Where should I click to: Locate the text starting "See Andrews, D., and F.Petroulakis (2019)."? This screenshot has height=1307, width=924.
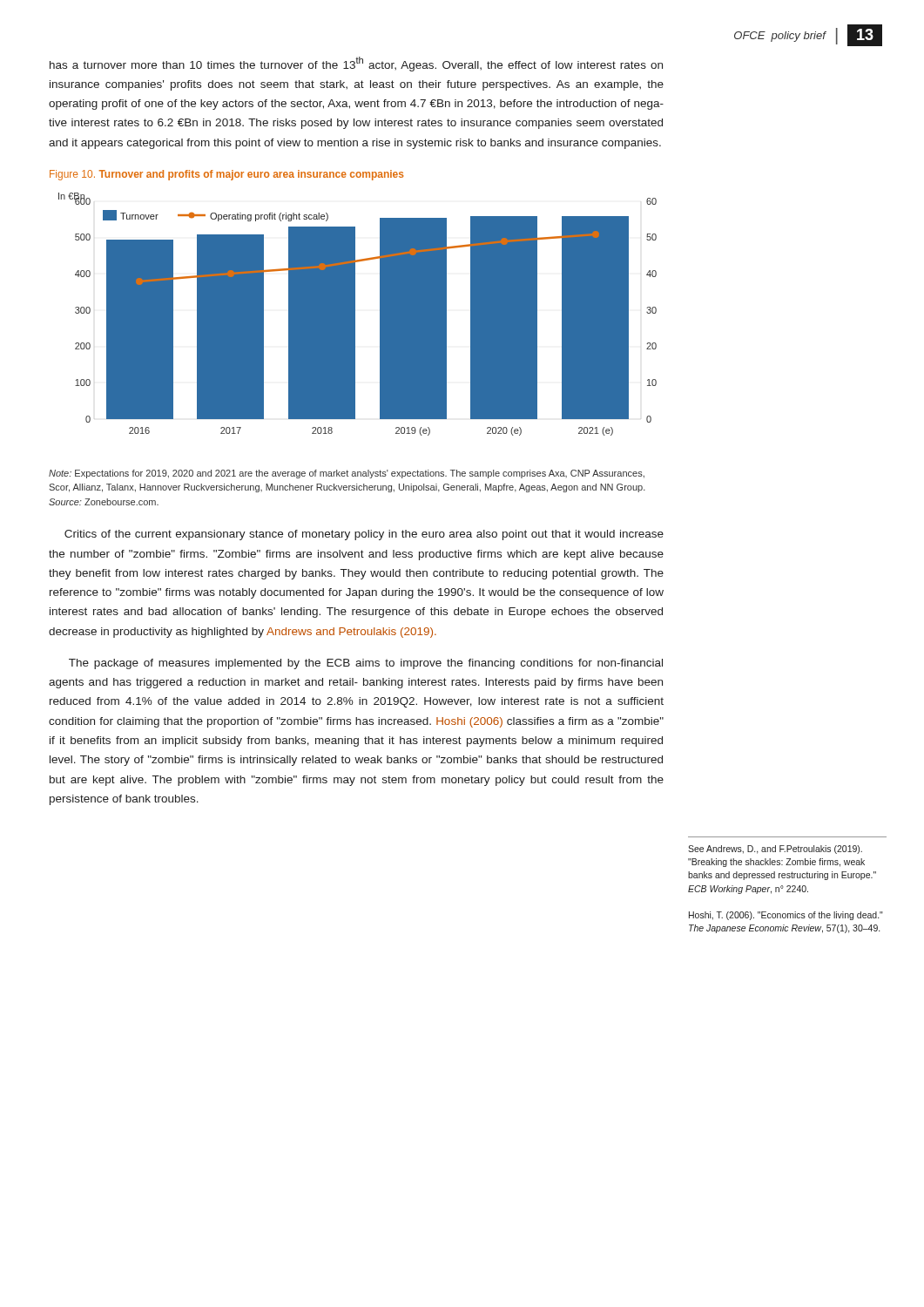point(785,888)
